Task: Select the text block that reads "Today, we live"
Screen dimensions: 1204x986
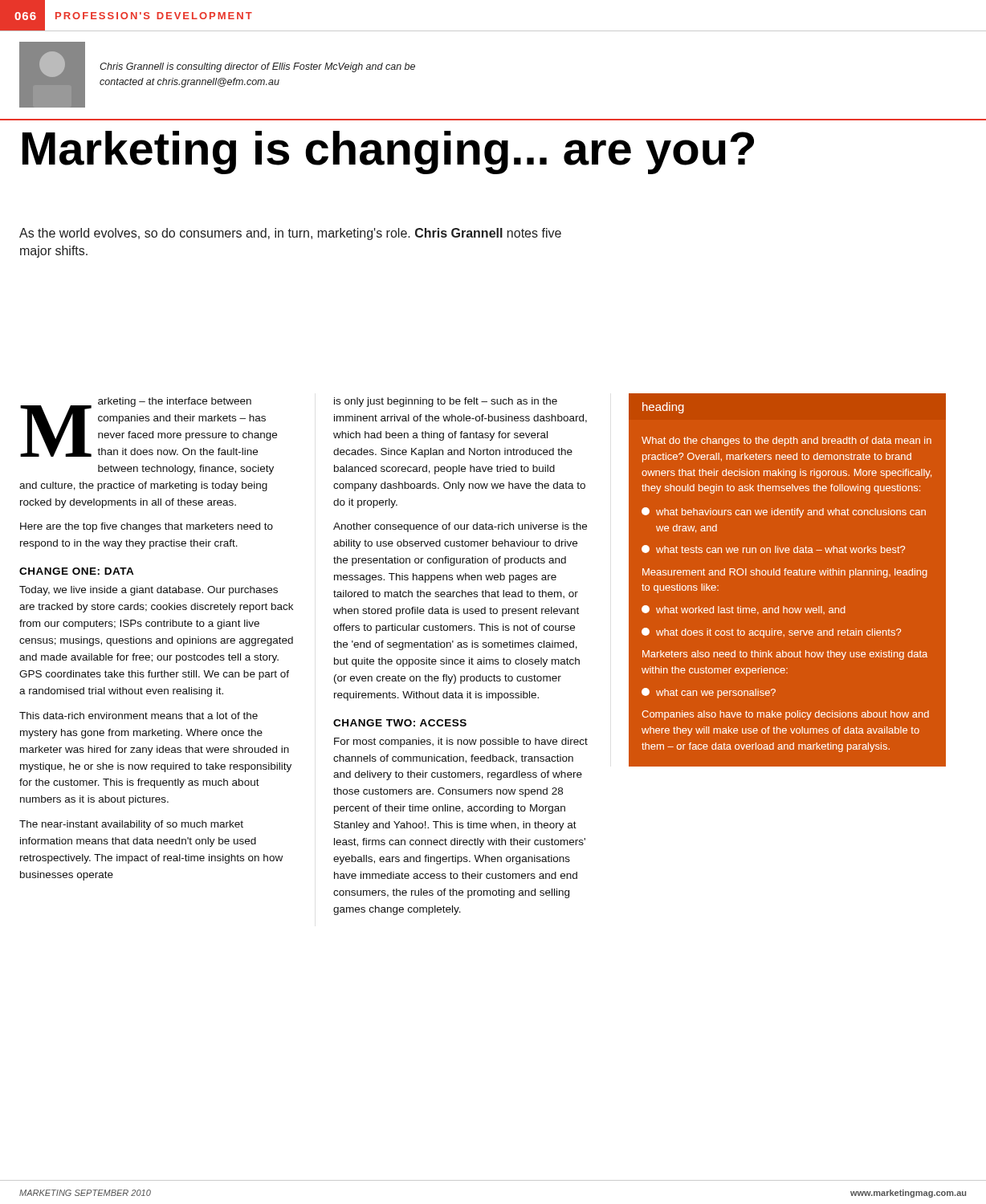Action: (156, 640)
